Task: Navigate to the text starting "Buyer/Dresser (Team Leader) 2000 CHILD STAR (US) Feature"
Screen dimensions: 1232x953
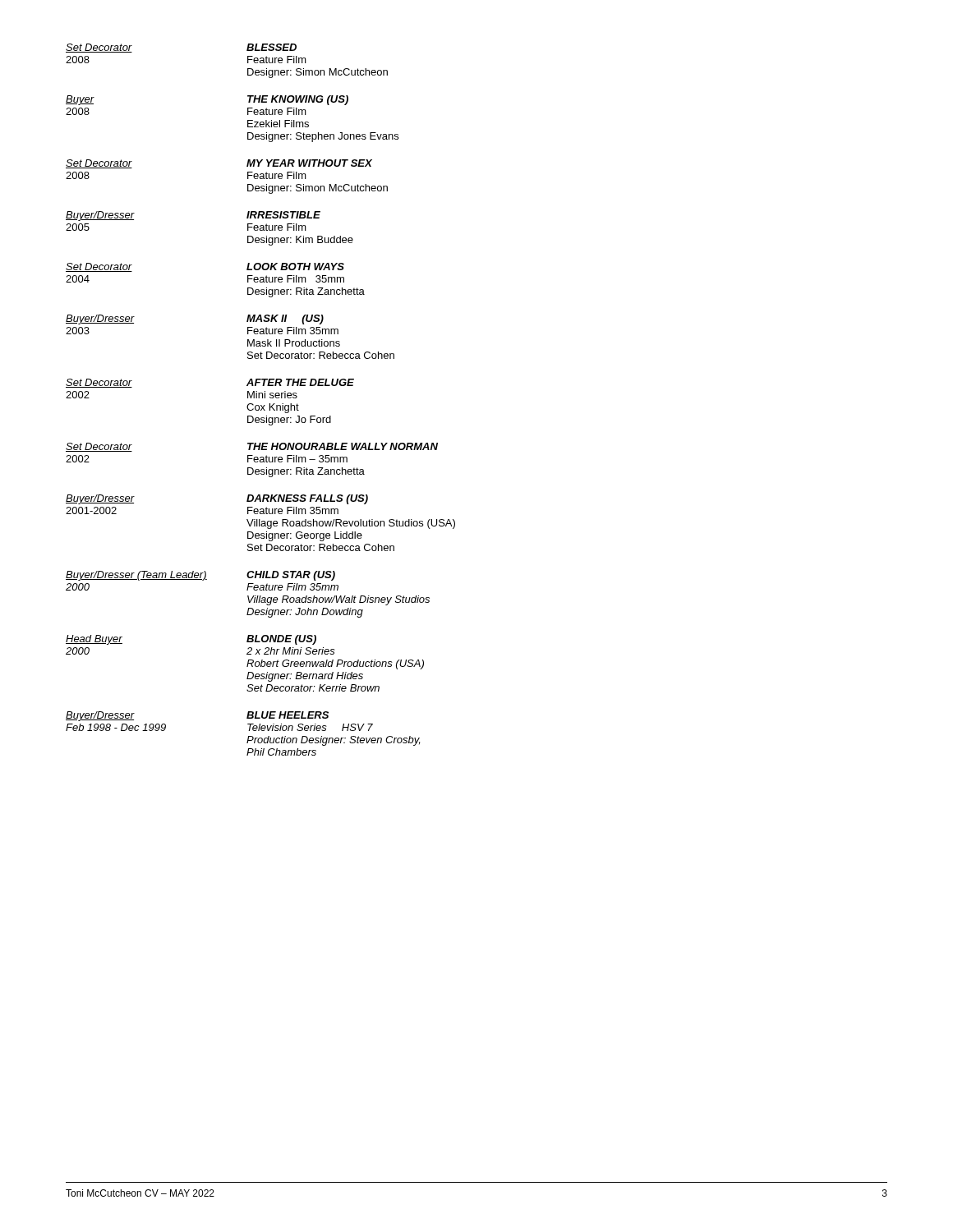Action: tap(200, 576)
